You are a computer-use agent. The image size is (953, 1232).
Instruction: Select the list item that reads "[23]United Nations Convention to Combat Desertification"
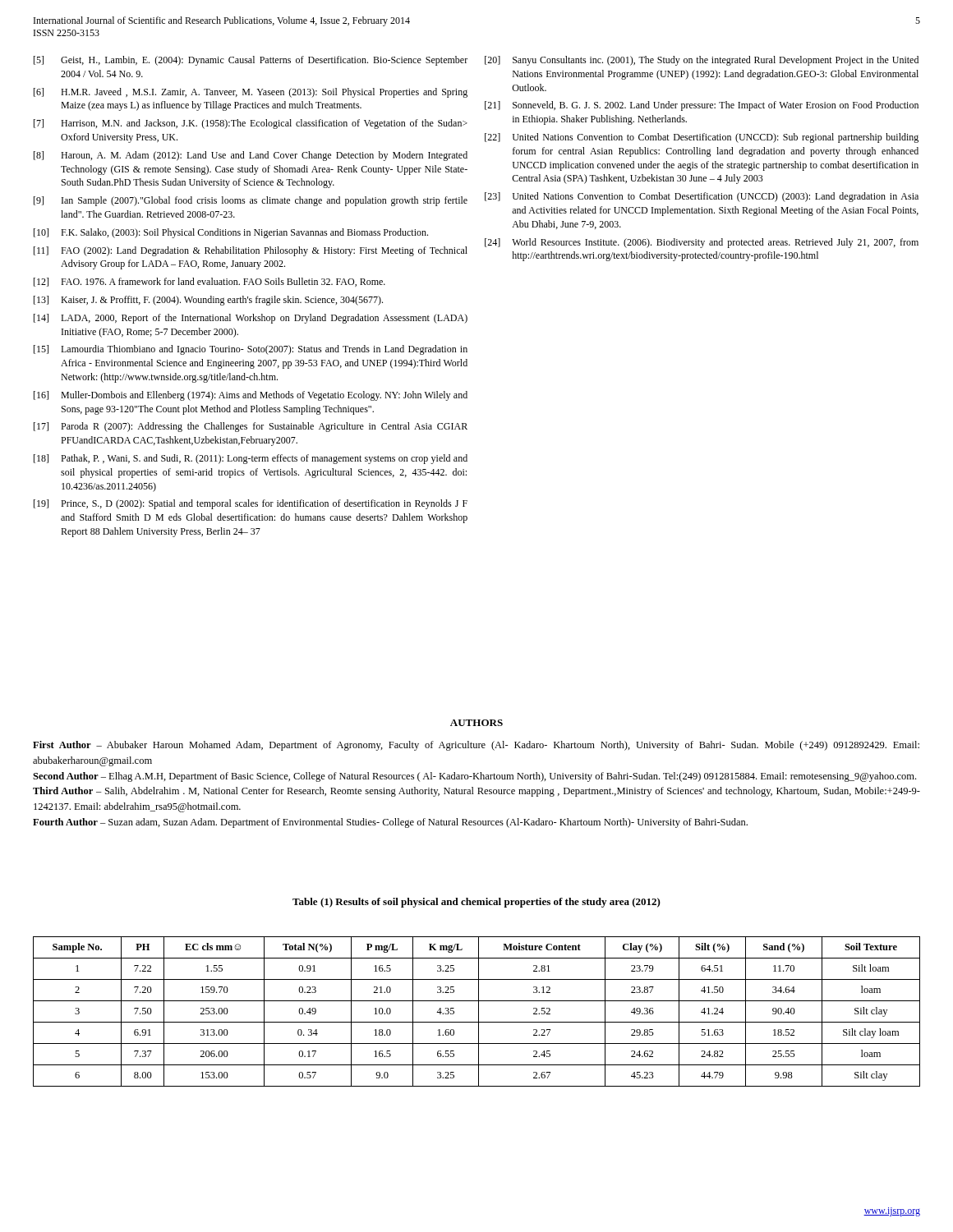tap(701, 211)
